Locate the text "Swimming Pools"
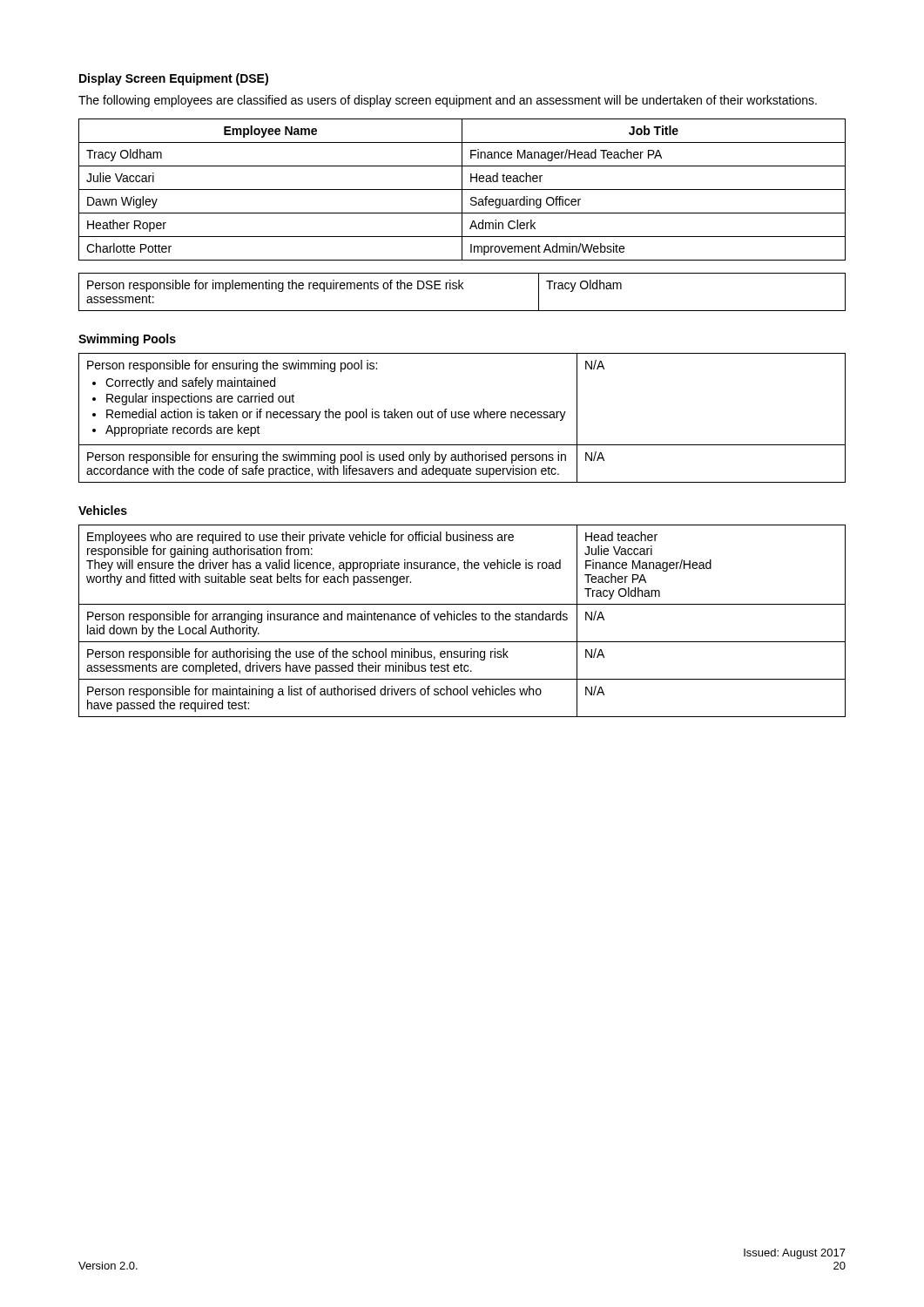This screenshot has height=1307, width=924. pos(127,339)
